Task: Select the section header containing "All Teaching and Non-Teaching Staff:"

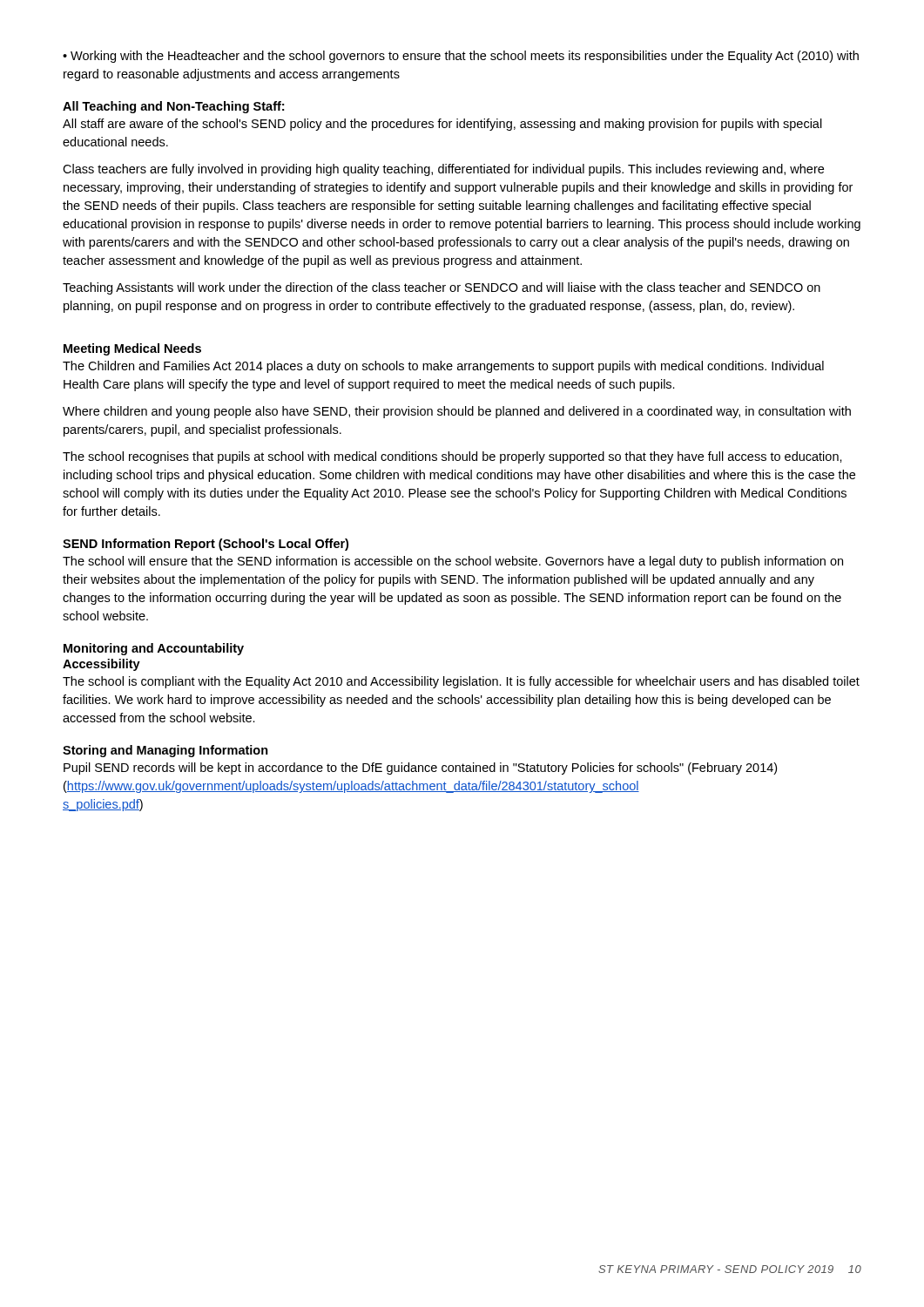Action: 174,106
